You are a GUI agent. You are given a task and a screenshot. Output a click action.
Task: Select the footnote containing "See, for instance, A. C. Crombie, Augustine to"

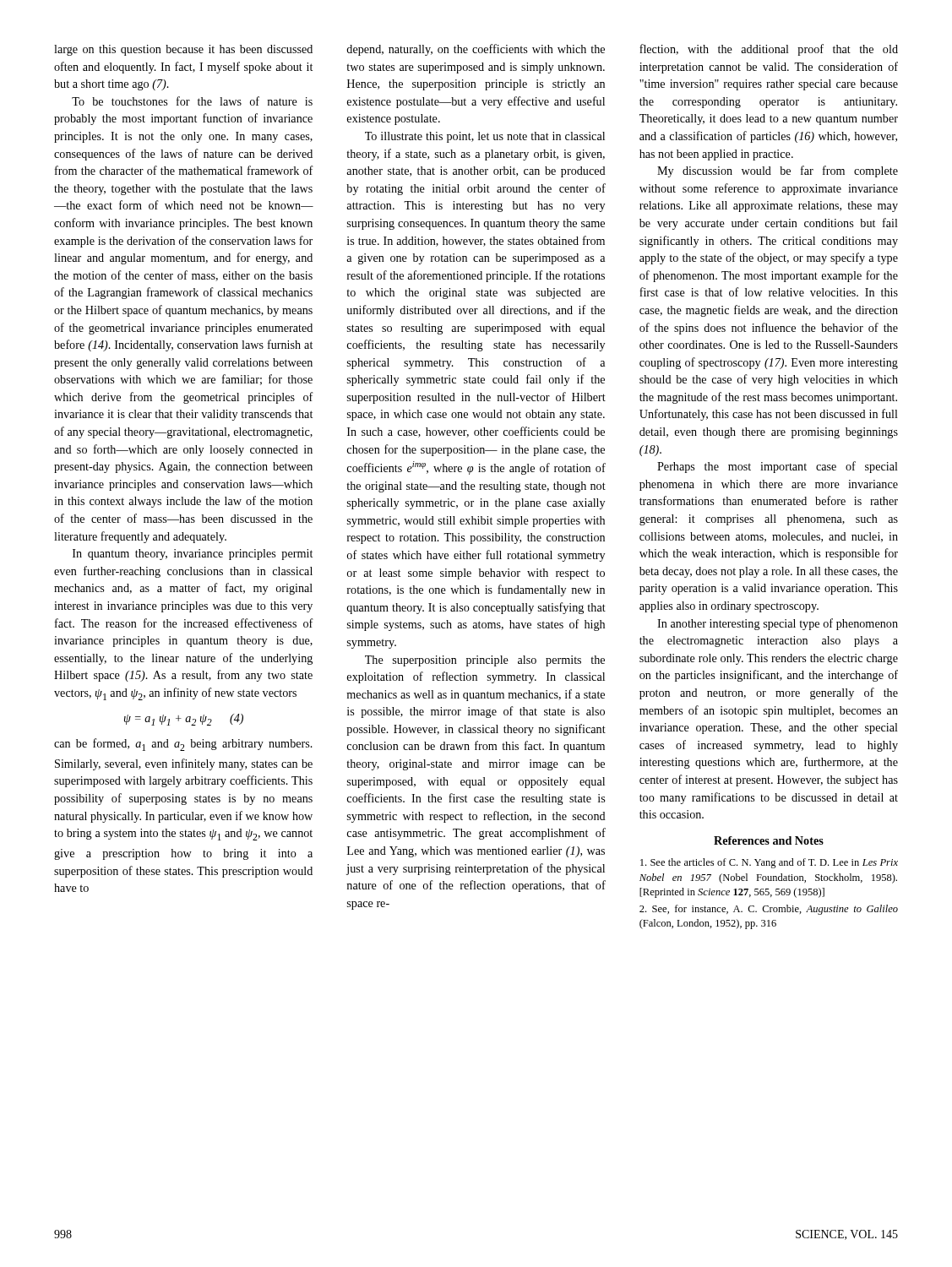pos(769,917)
